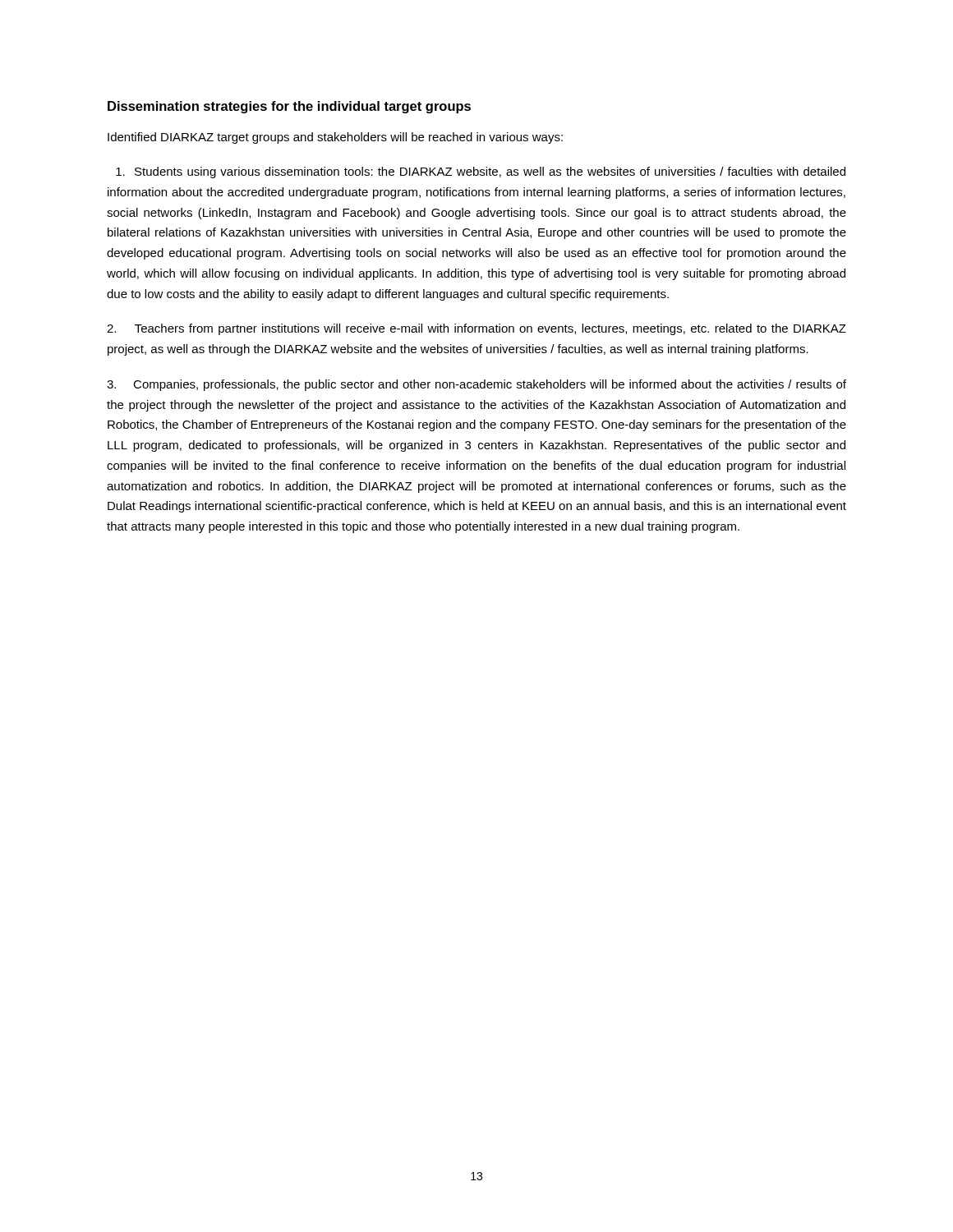Navigate to the region starting "Students using various dissemination"

click(x=476, y=232)
